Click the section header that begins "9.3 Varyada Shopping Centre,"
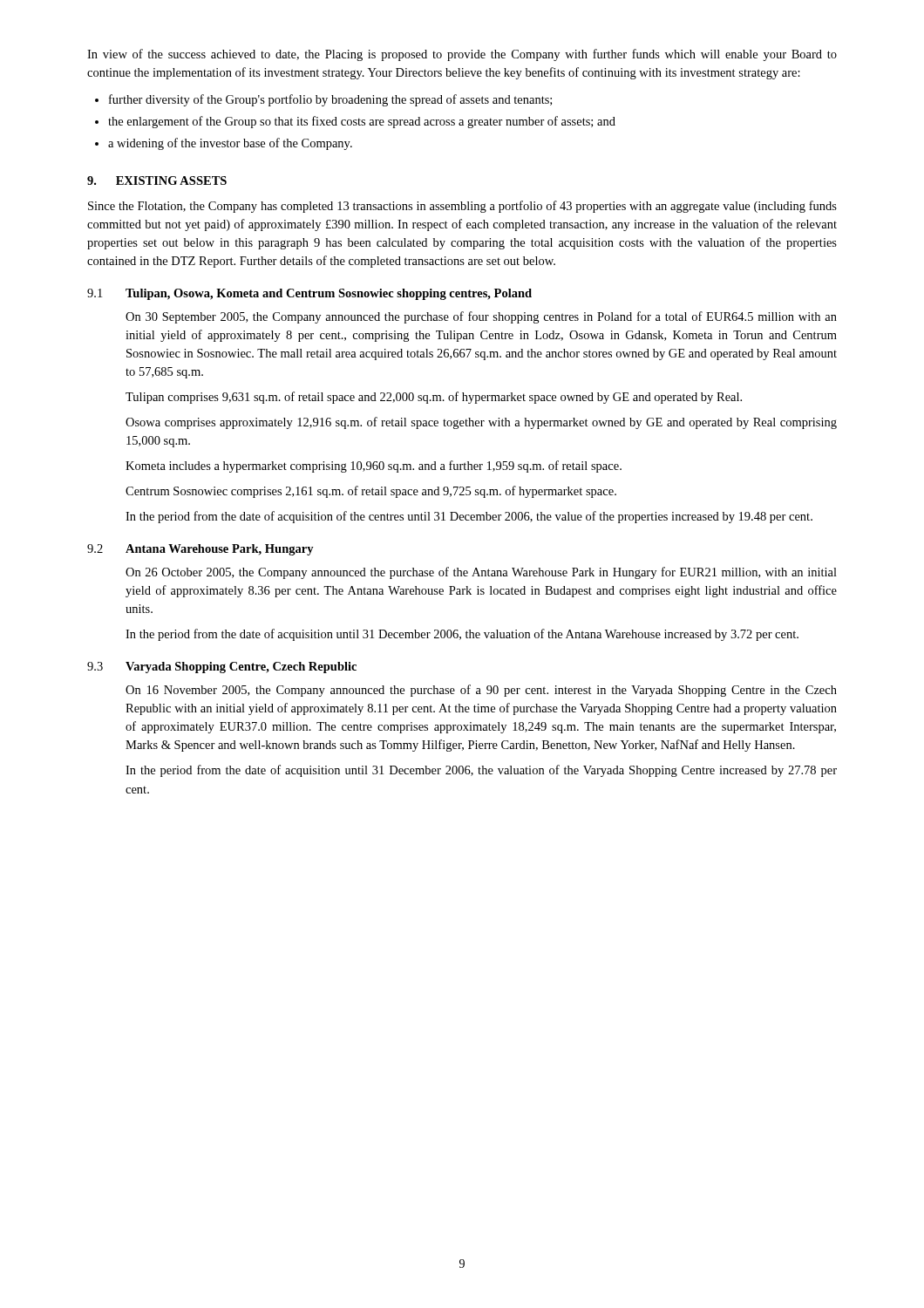Screen dimensions: 1308x924 (222, 667)
